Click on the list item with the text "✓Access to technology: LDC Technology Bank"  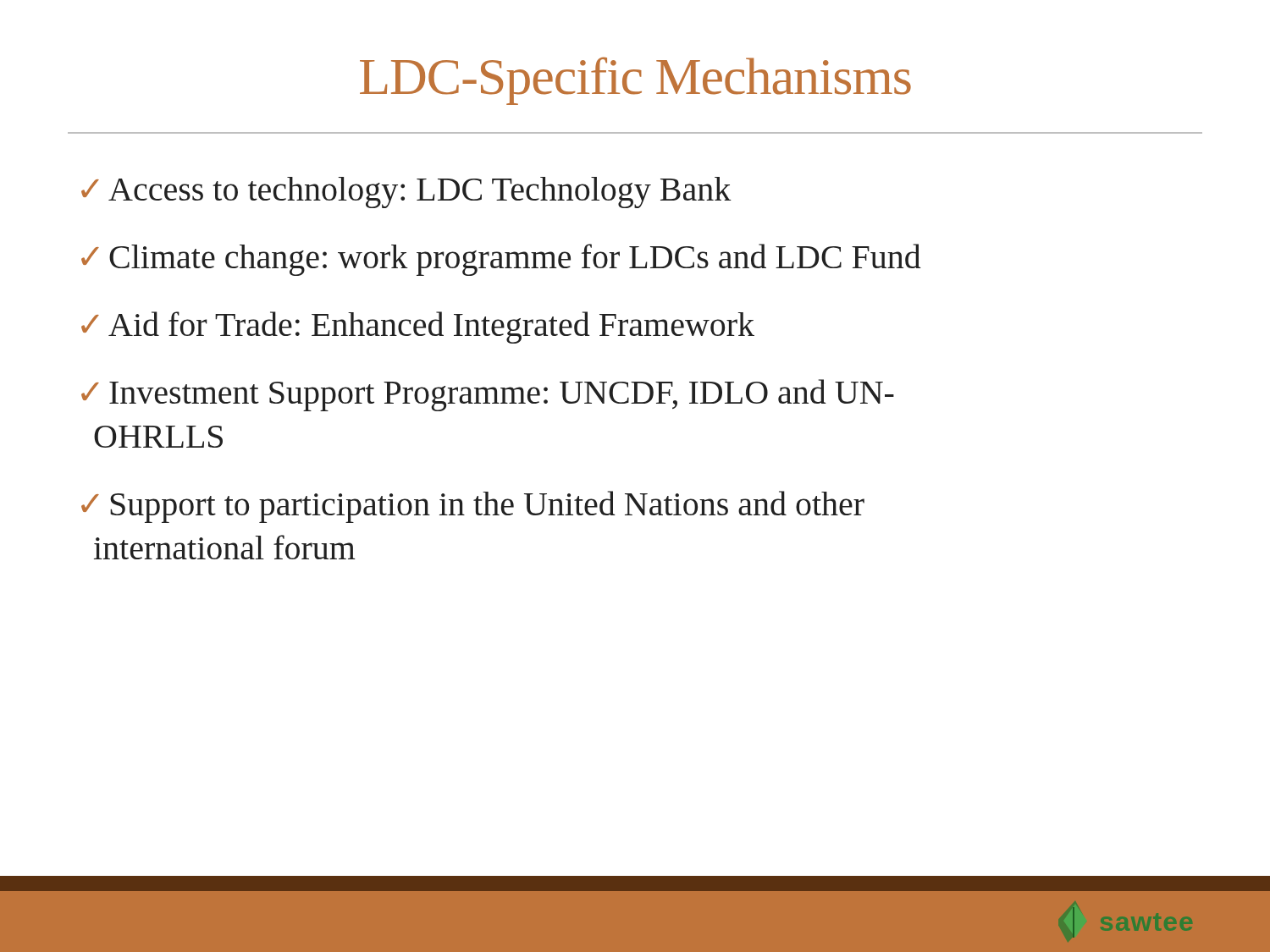(404, 189)
